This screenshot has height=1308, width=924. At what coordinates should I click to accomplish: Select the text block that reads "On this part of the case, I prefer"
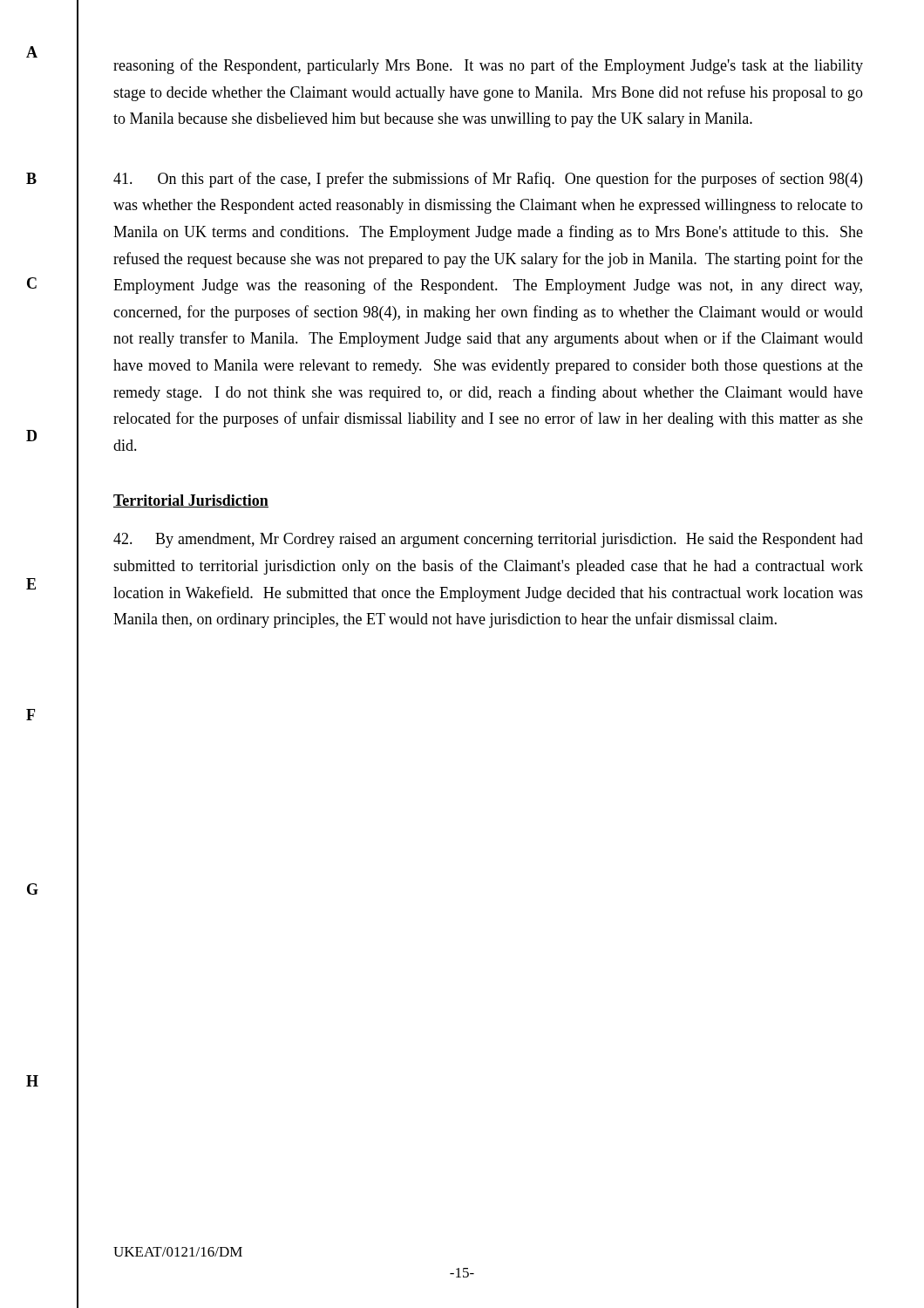[488, 312]
